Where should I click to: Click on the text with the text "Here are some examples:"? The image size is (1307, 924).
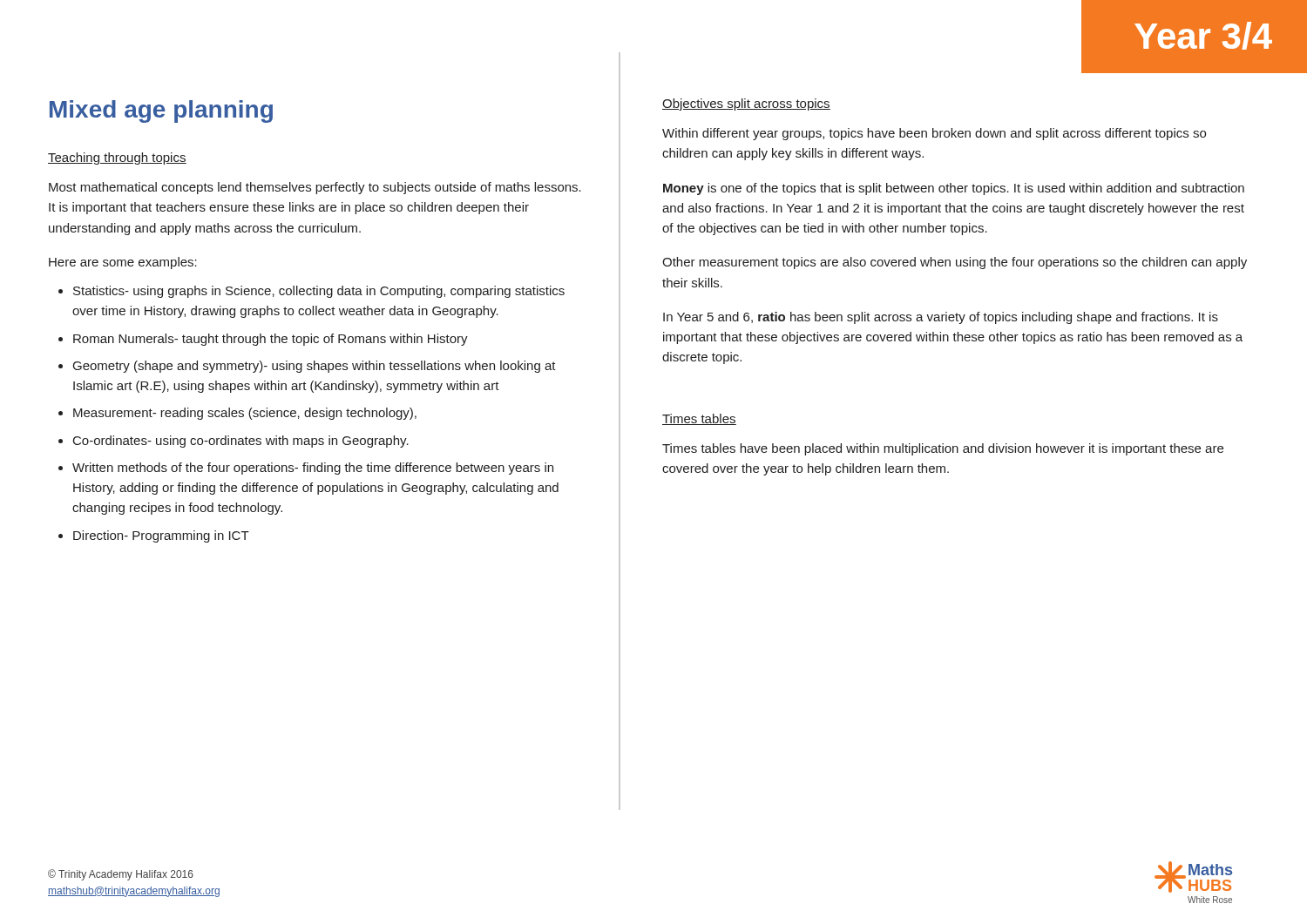123,261
